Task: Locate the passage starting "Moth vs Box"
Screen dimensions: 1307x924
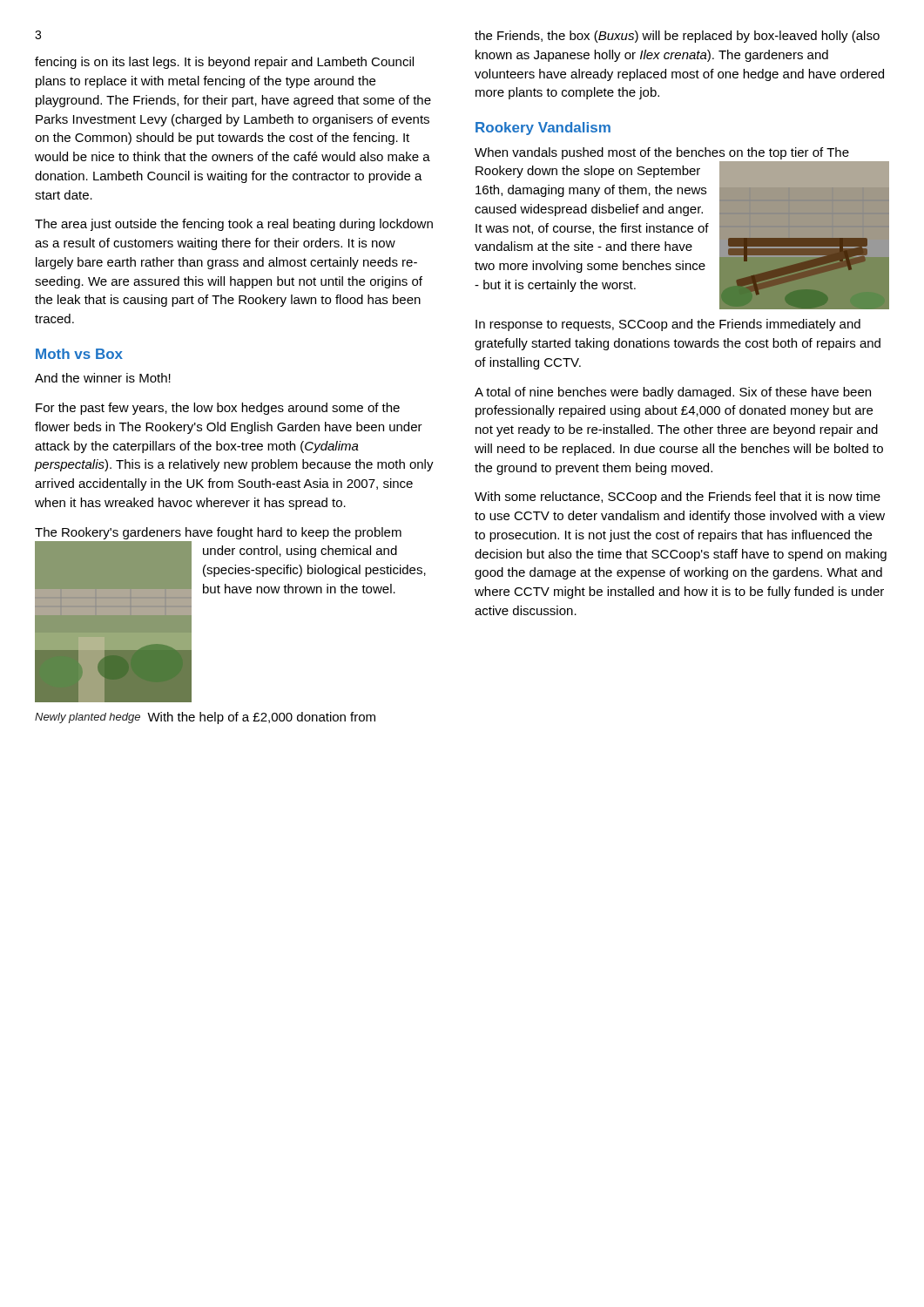Action: click(x=79, y=354)
